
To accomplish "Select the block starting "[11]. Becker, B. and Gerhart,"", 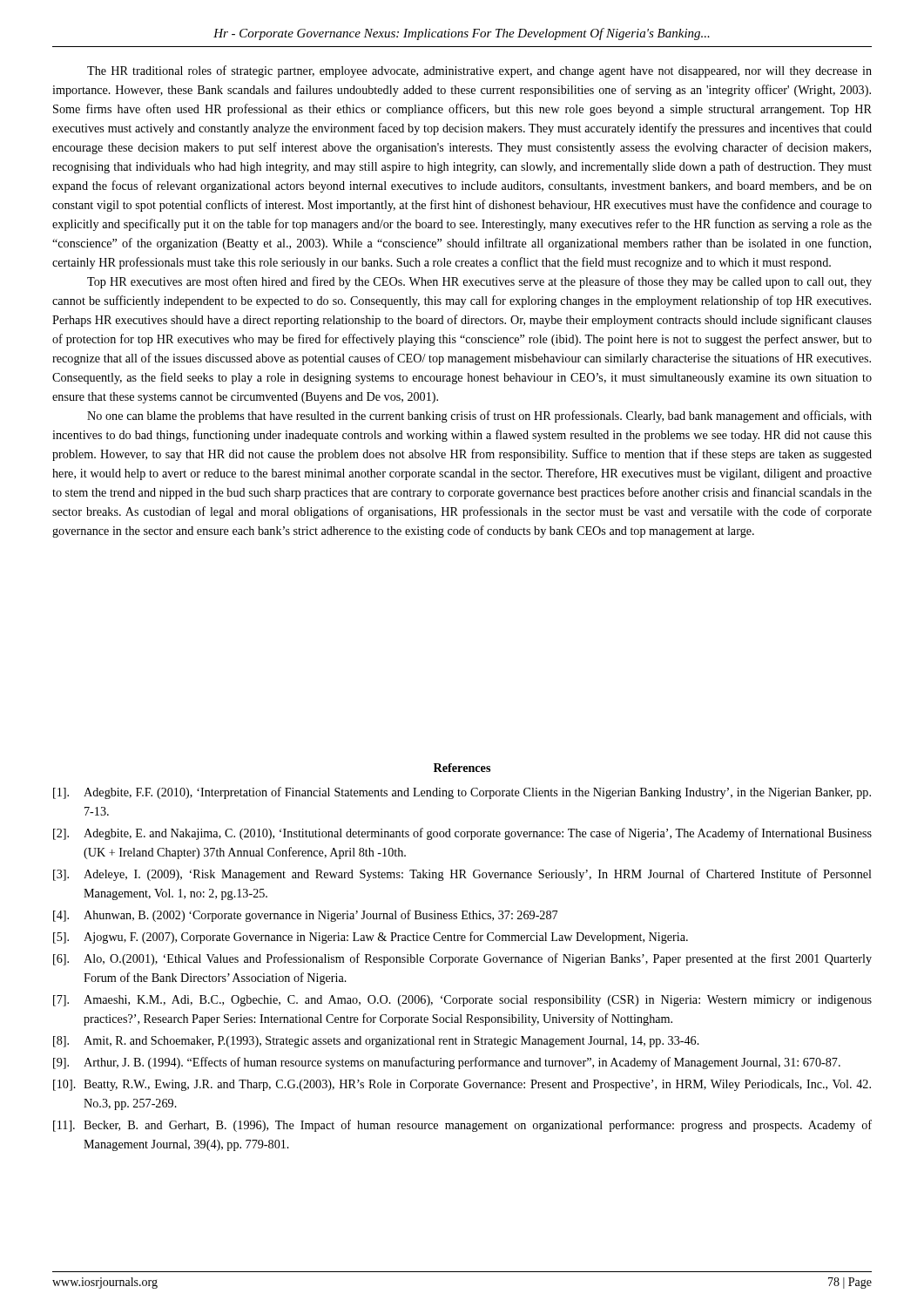I will (x=462, y=1134).
